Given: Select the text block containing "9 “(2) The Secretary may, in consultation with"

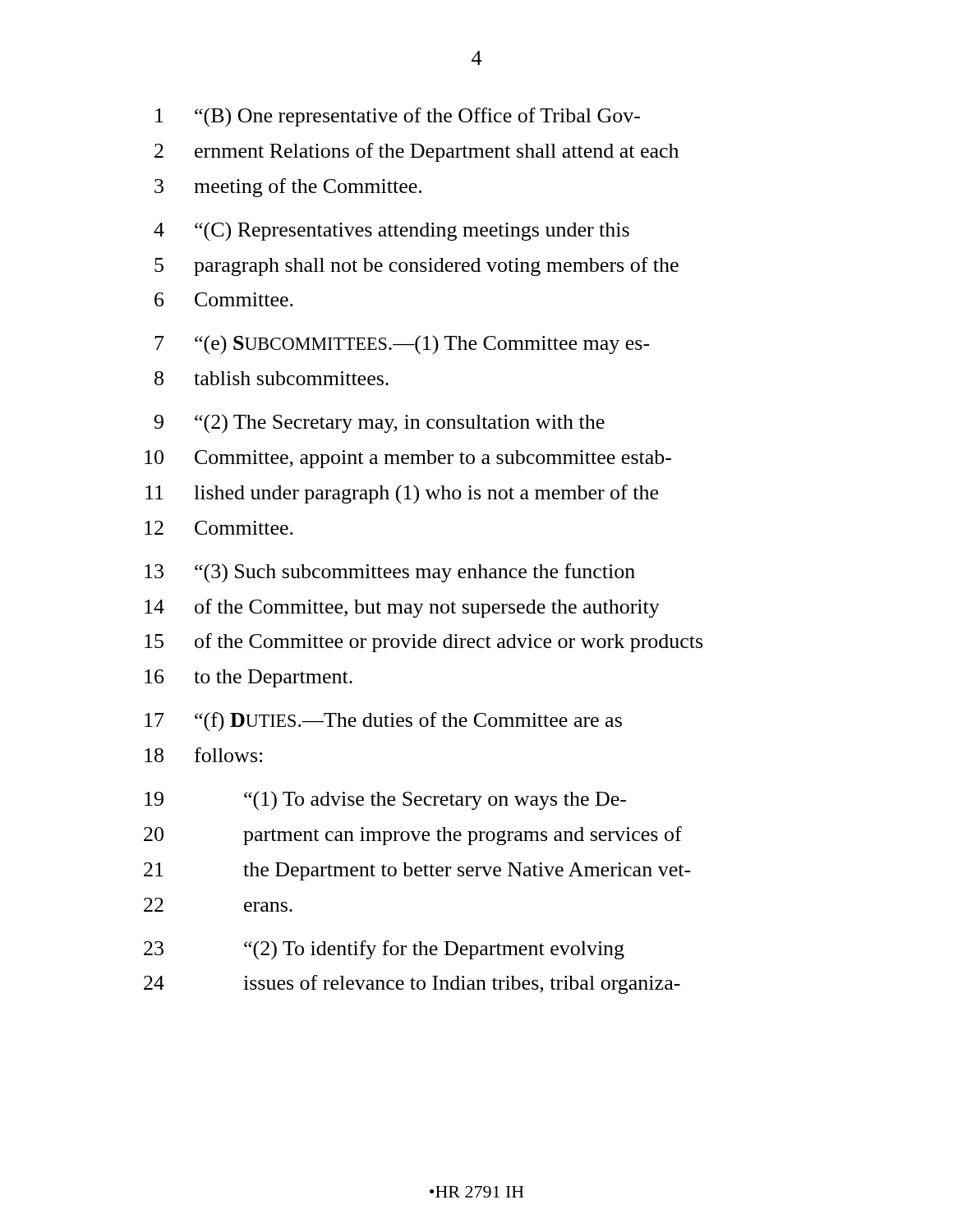Looking at the screenshot, I should click(x=496, y=475).
